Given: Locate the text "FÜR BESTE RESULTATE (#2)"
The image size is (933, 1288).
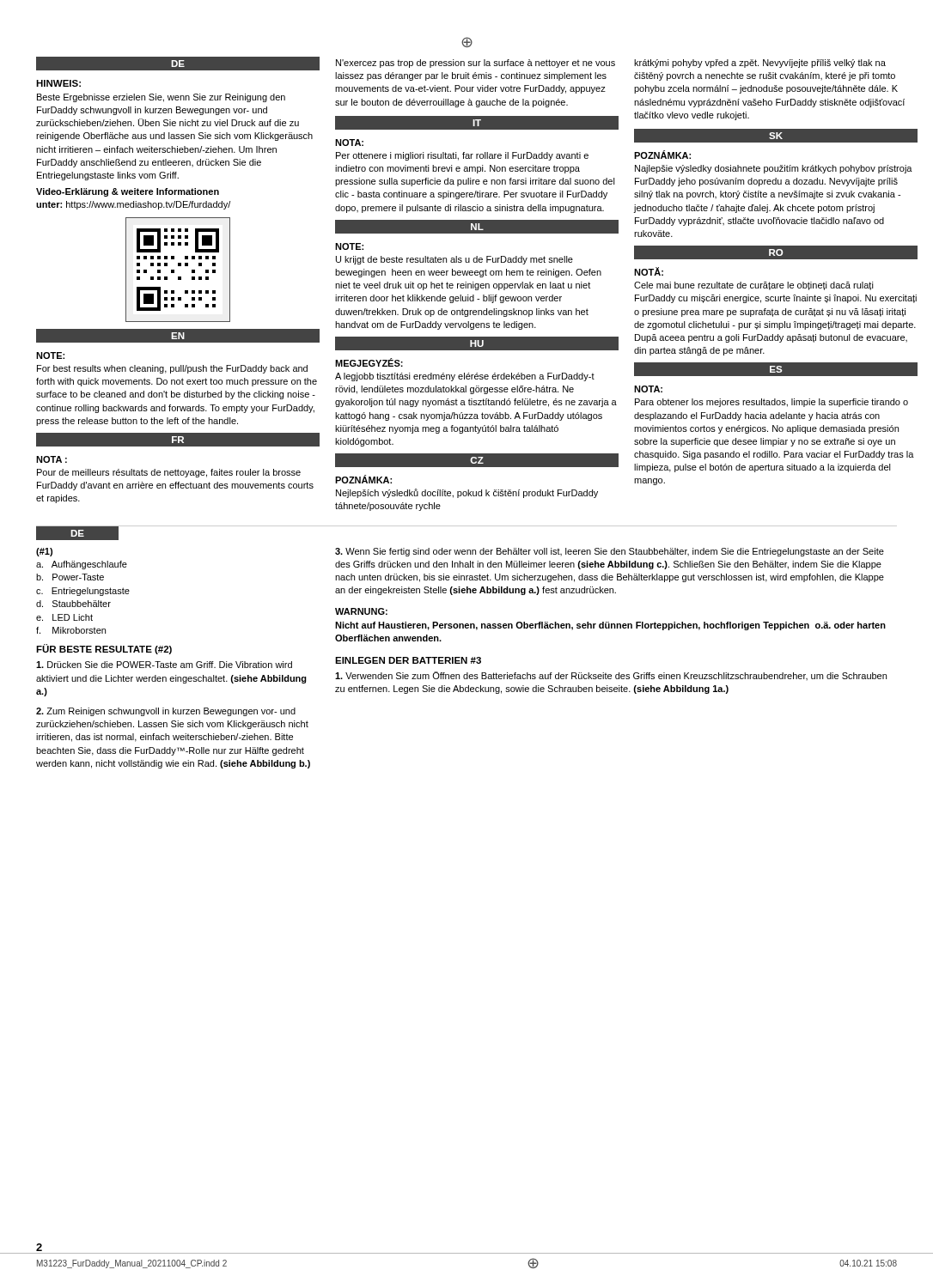Looking at the screenshot, I should tap(104, 649).
